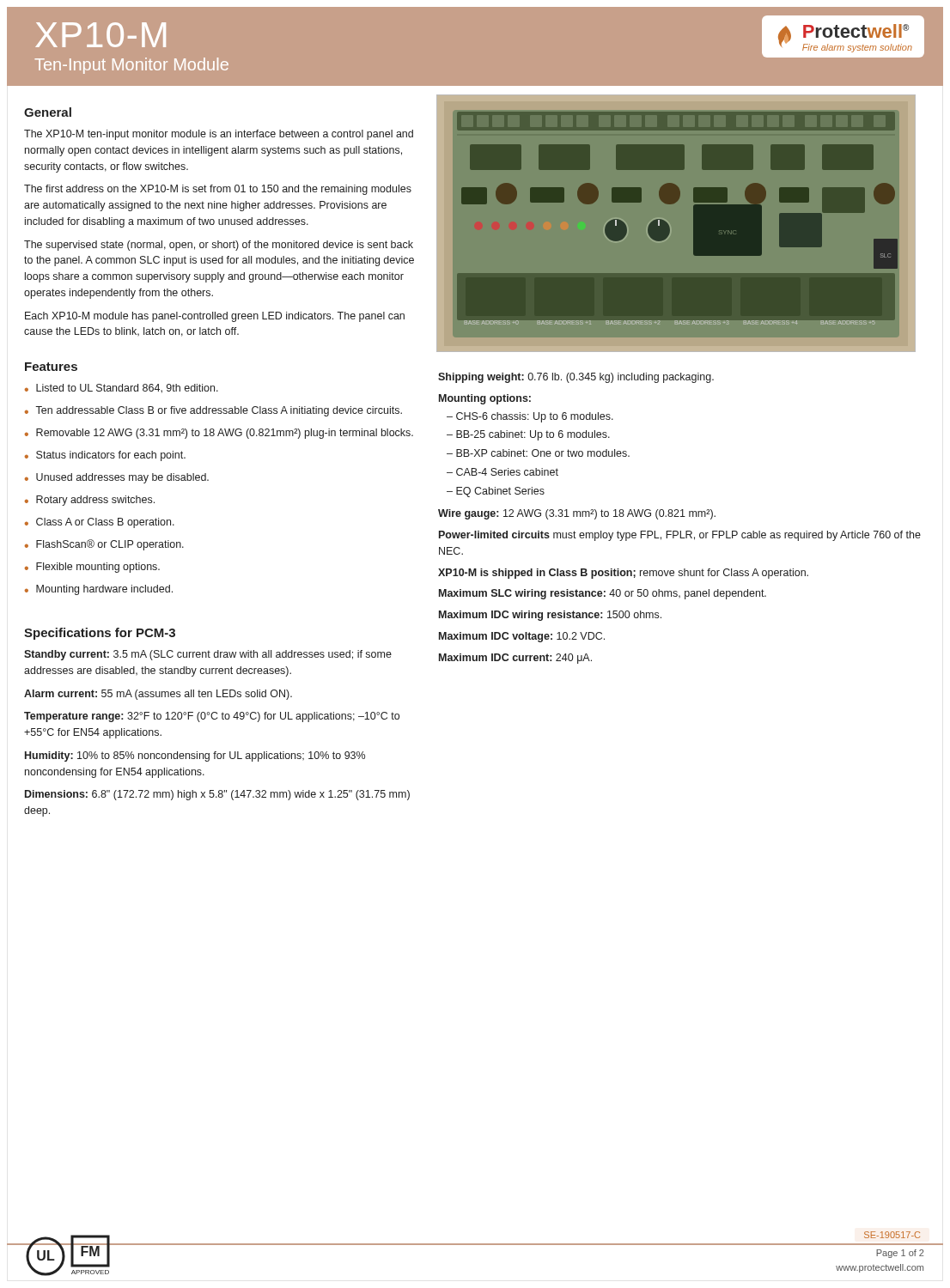Find the block on this page that starts "Dimensions: 6.8" (172.72 mm)"
The height and width of the screenshot is (1288, 950).
pyautogui.click(x=217, y=803)
